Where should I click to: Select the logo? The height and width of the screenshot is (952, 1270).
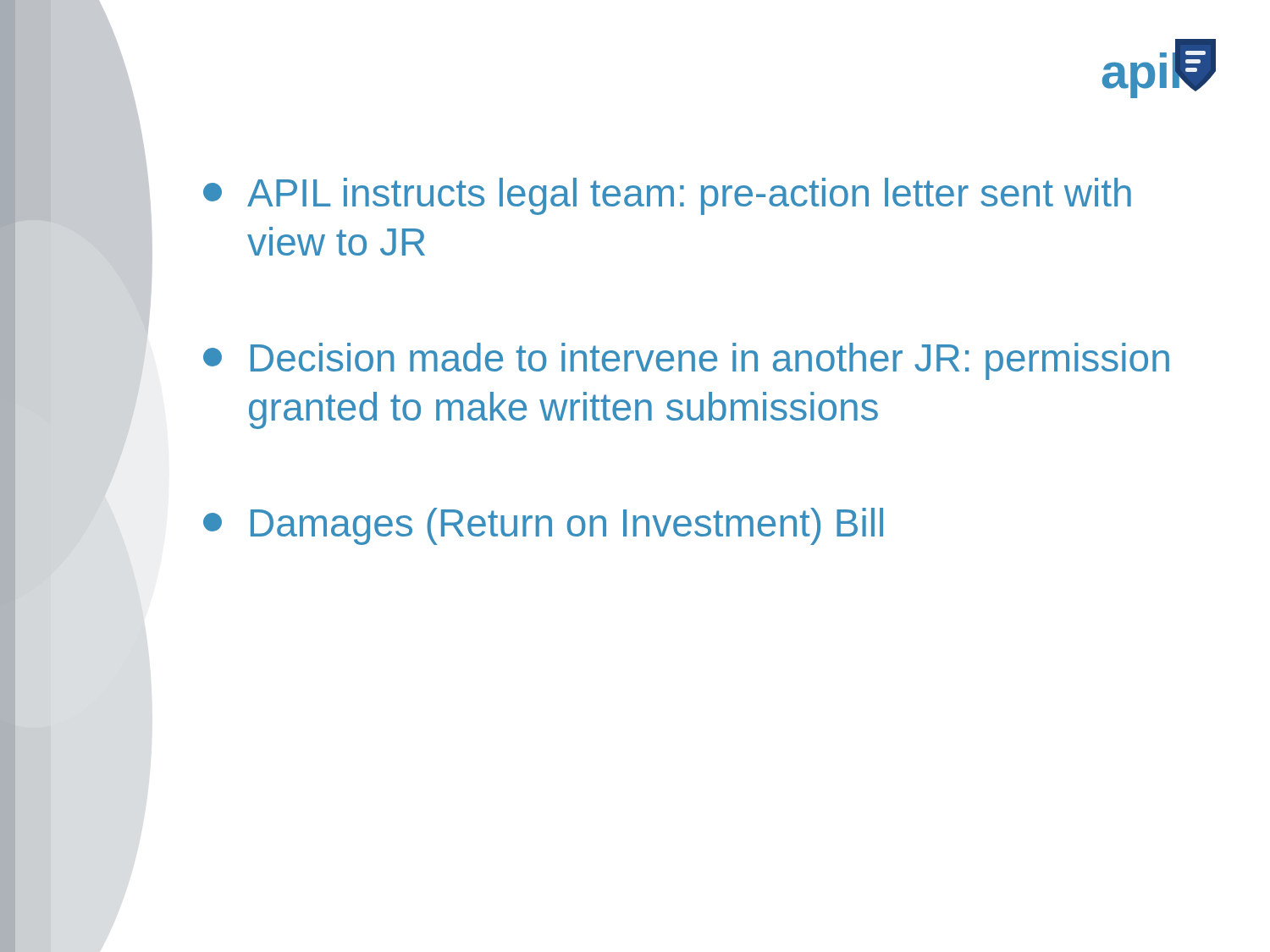tap(1160, 70)
